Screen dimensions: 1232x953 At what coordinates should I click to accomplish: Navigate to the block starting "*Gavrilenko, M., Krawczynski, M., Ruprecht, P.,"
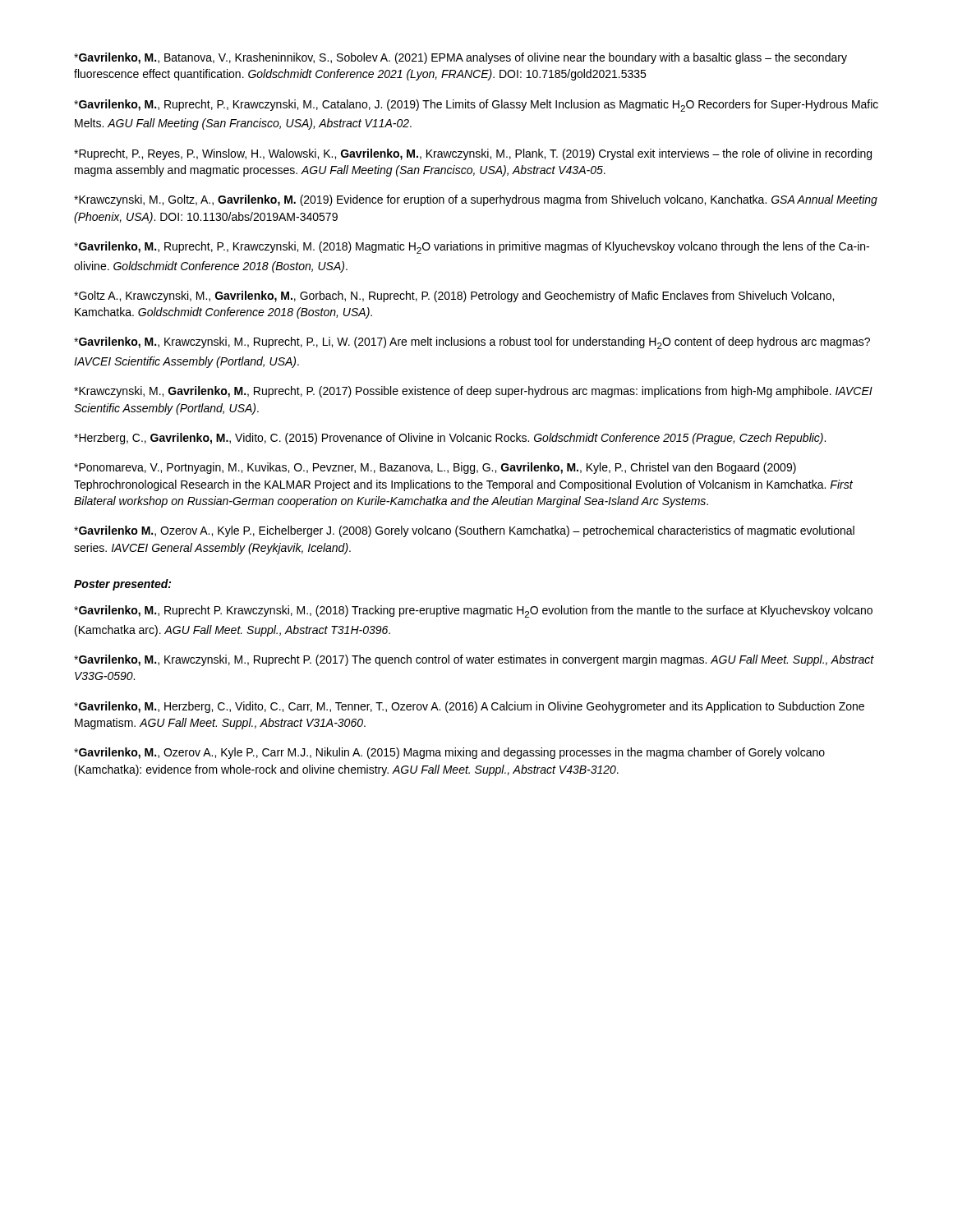[x=472, y=352]
